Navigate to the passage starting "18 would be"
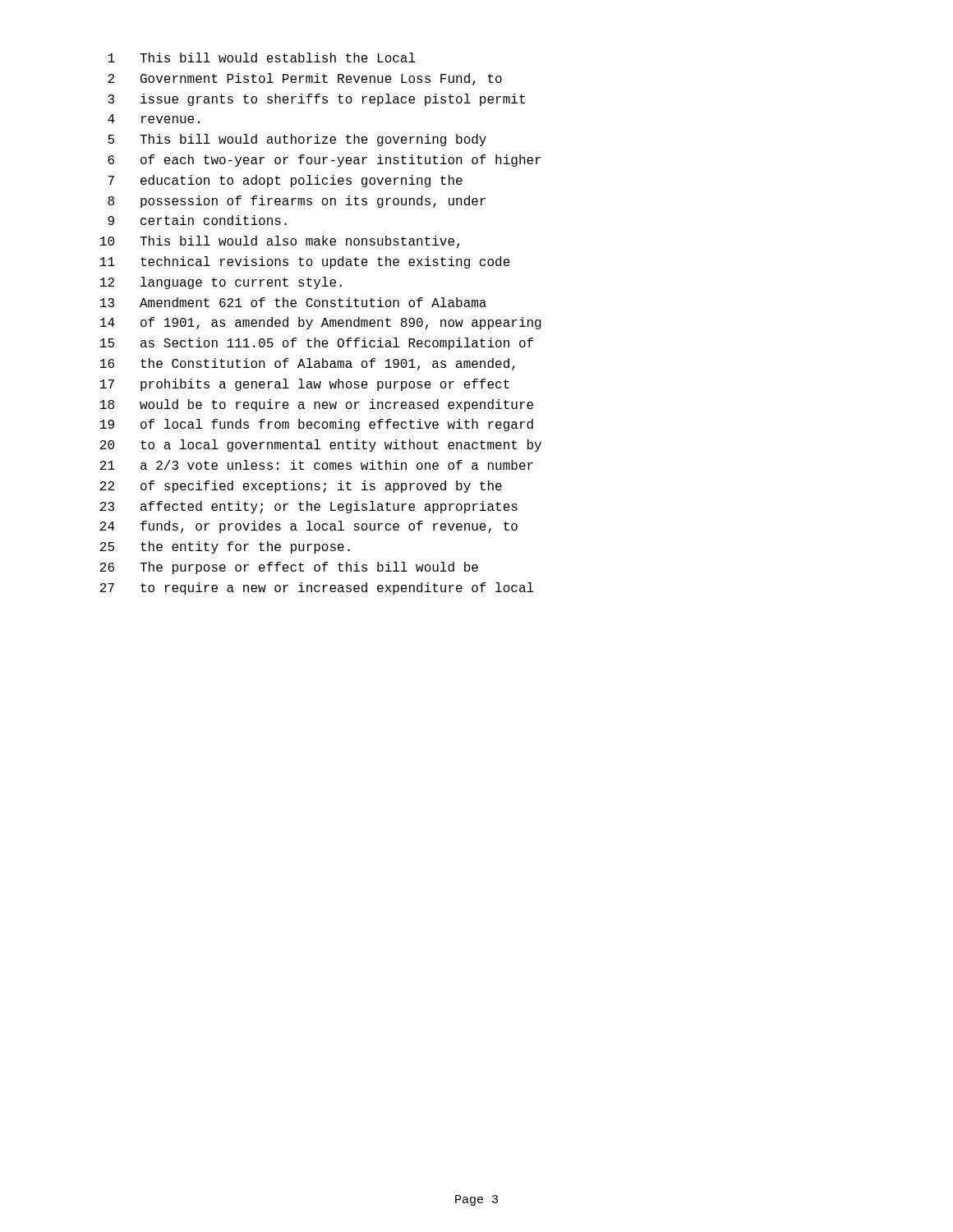 click(476, 406)
